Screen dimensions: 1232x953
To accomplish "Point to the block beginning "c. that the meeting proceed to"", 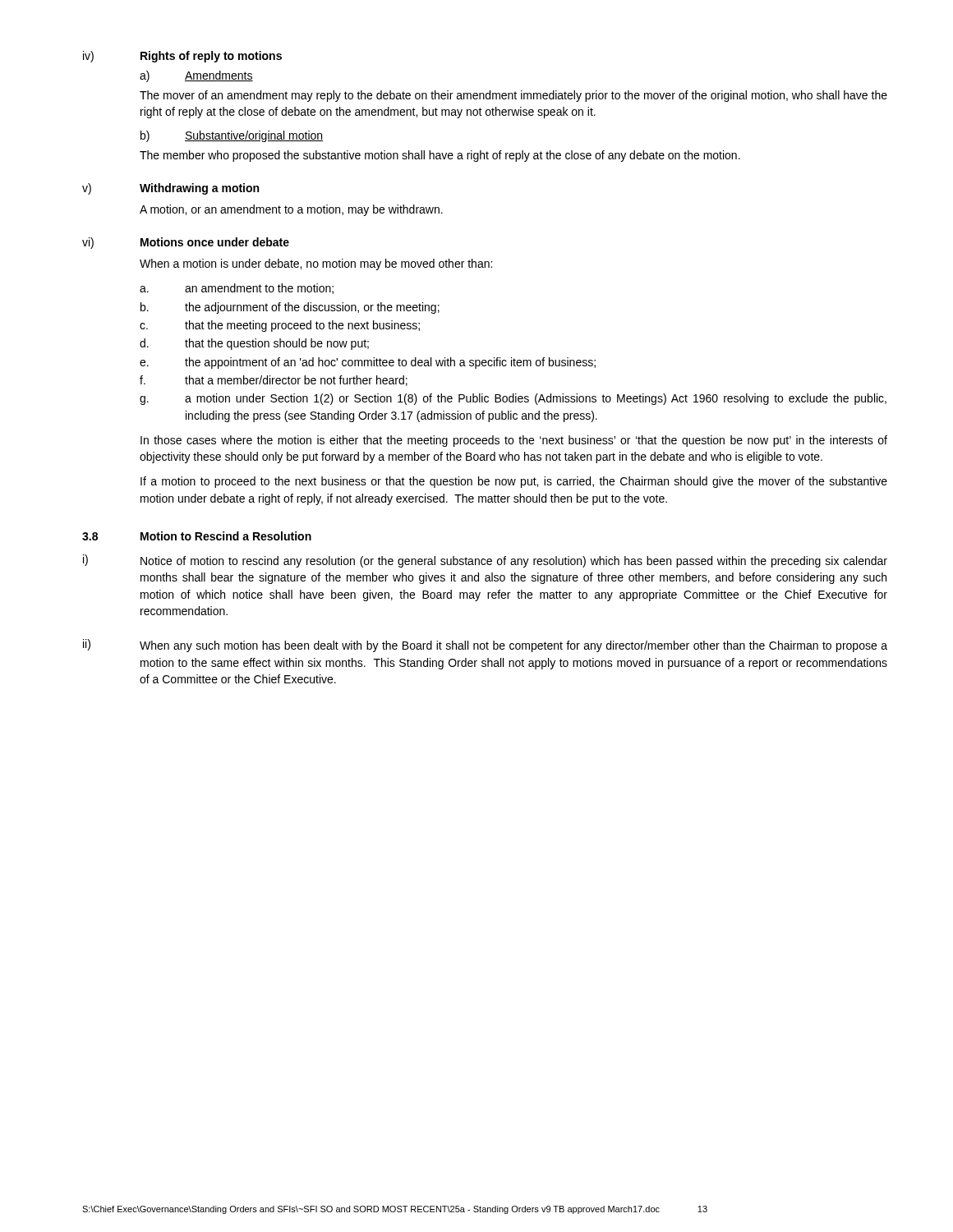I will pos(280,326).
